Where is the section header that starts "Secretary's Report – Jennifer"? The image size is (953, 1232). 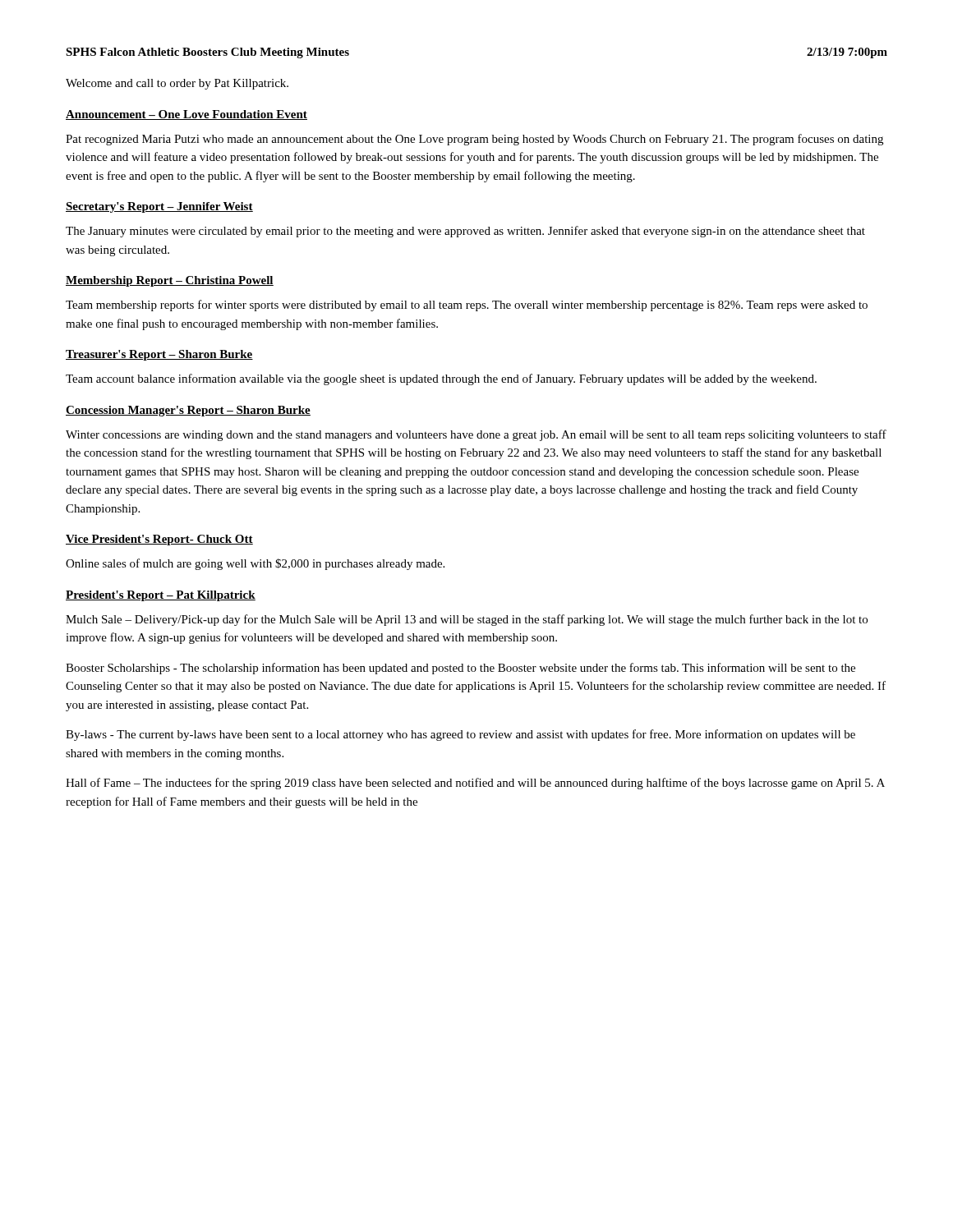pyautogui.click(x=159, y=206)
